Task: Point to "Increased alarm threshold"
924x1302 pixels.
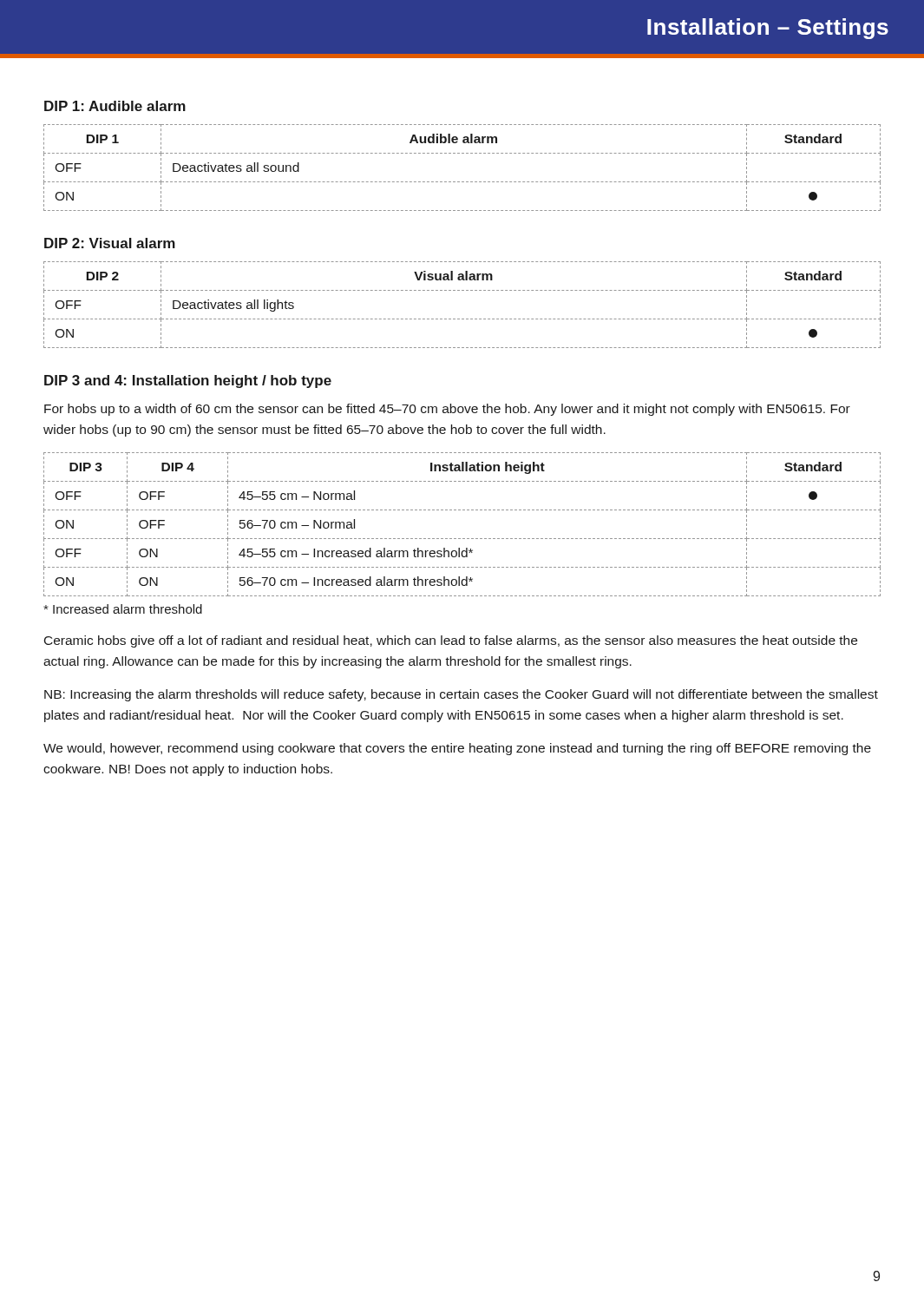Action: tap(123, 609)
